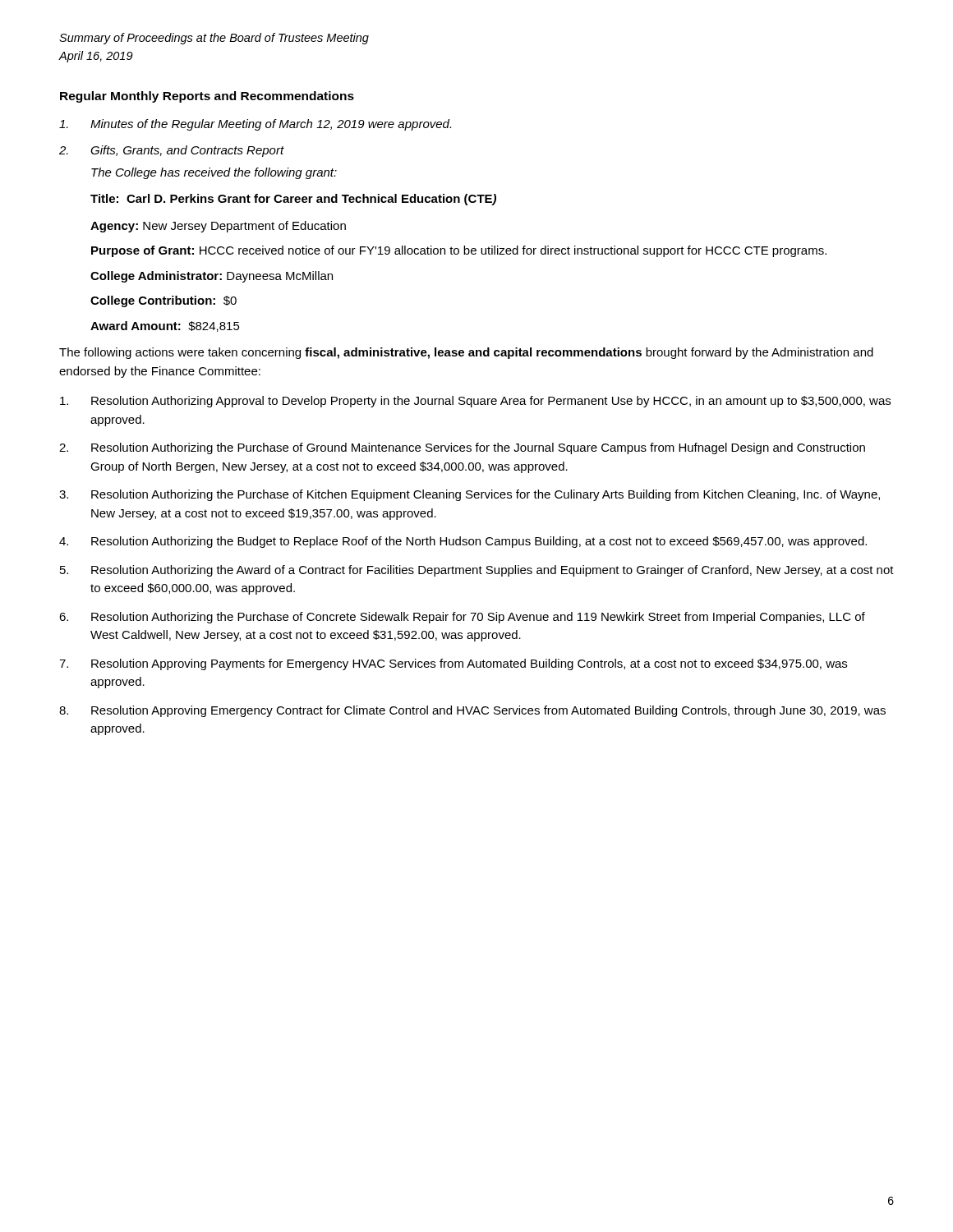953x1232 pixels.
Task: Locate the element starting "2. Gifts, Grants, and Contracts Report"
Action: 171,151
